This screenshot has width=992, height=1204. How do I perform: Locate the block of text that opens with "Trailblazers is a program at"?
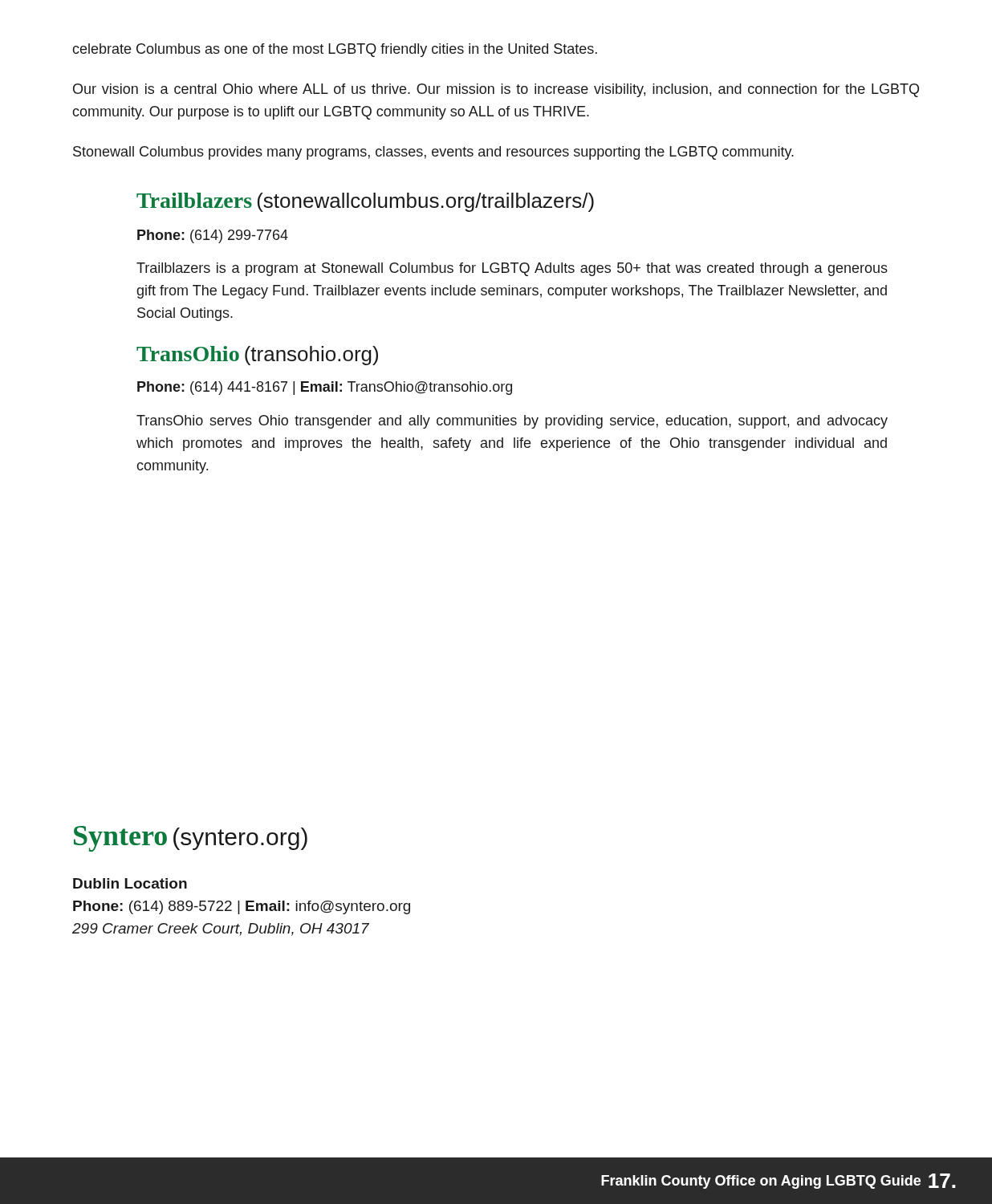pos(512,291)
